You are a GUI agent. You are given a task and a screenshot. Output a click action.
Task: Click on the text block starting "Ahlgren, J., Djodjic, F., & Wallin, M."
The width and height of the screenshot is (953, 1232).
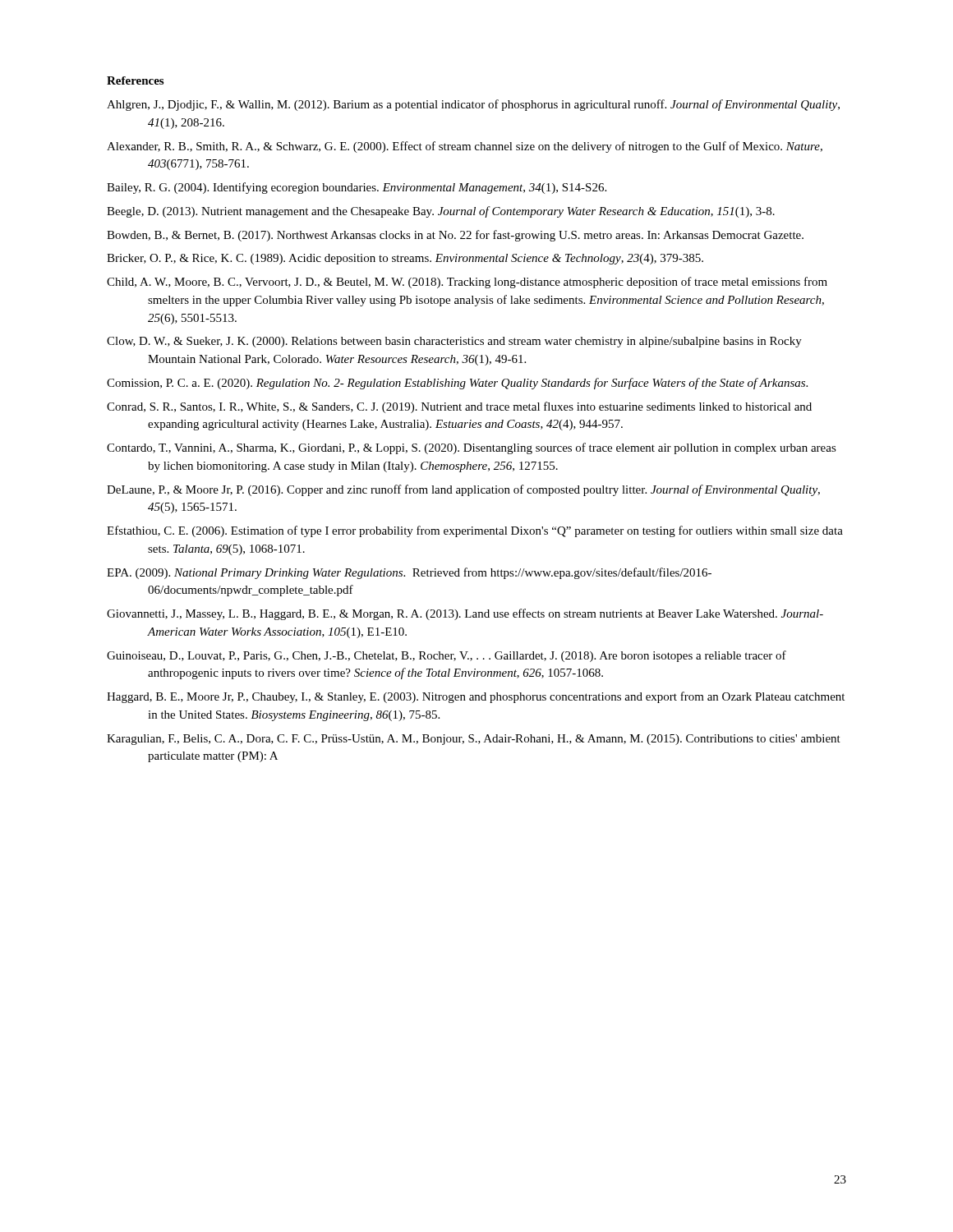474,113
